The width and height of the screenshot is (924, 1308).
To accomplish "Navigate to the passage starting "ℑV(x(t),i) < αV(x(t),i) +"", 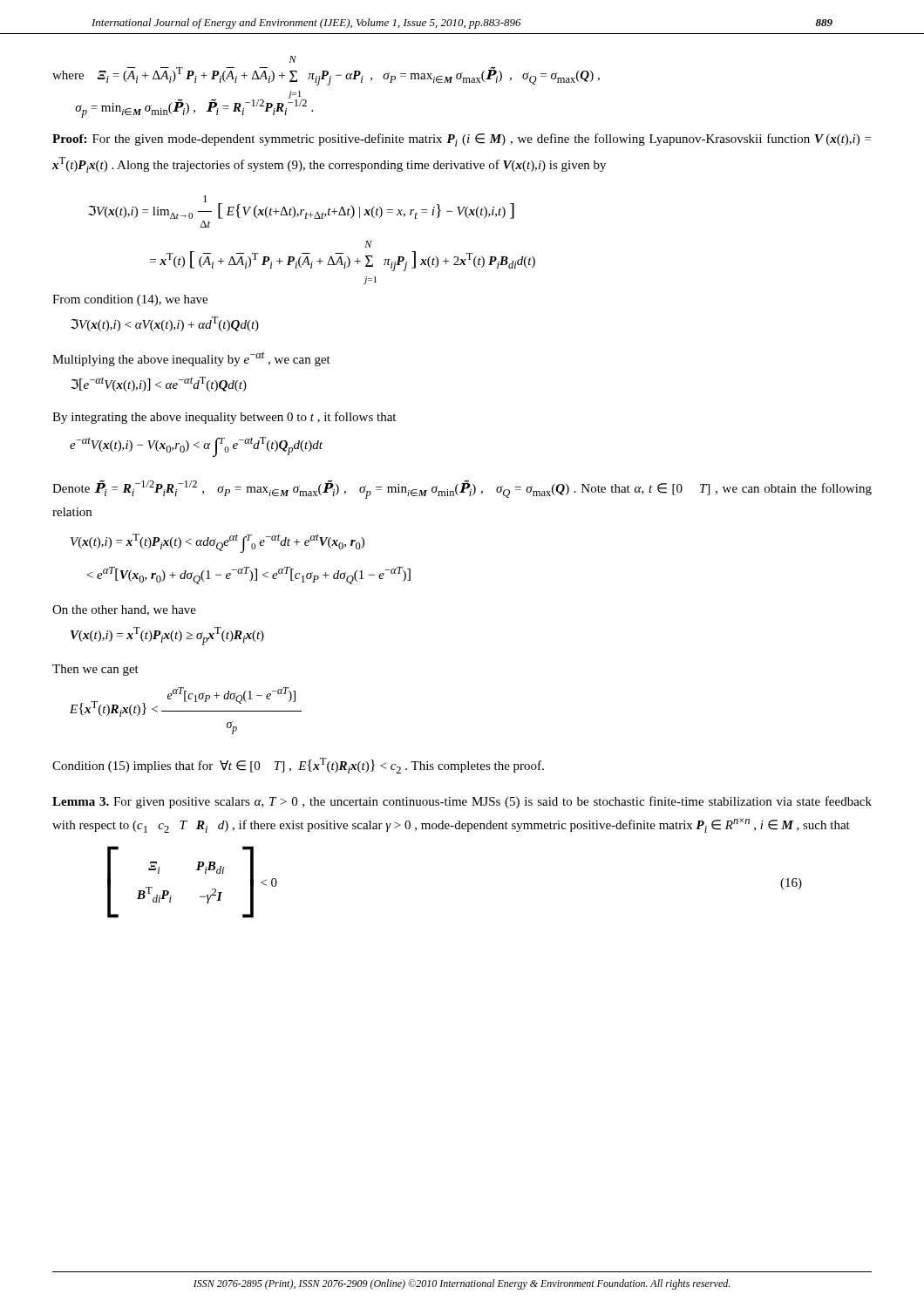I will click(164, 323).
